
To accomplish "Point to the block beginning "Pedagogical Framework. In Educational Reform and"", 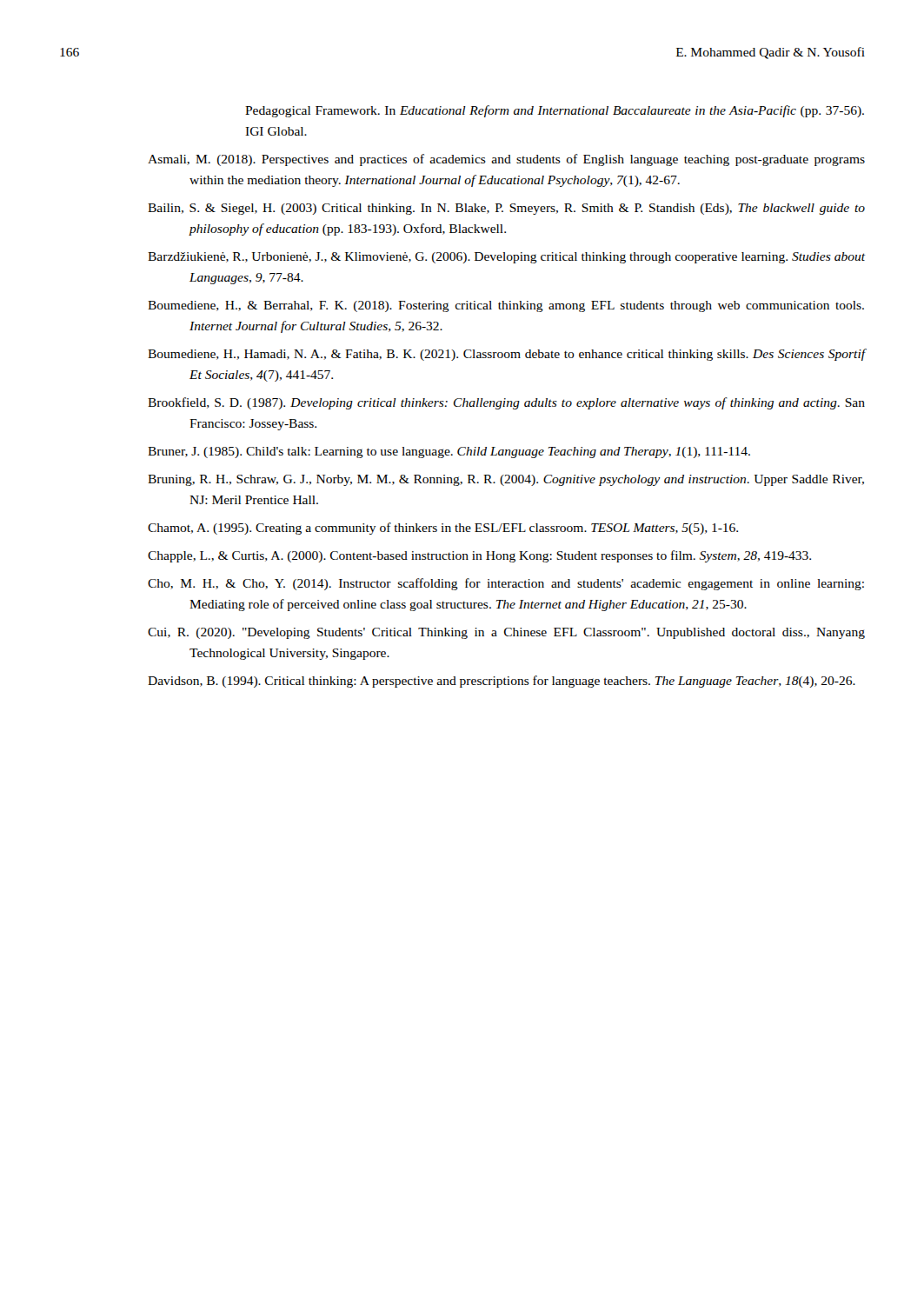I will click(x=555, y=120).
